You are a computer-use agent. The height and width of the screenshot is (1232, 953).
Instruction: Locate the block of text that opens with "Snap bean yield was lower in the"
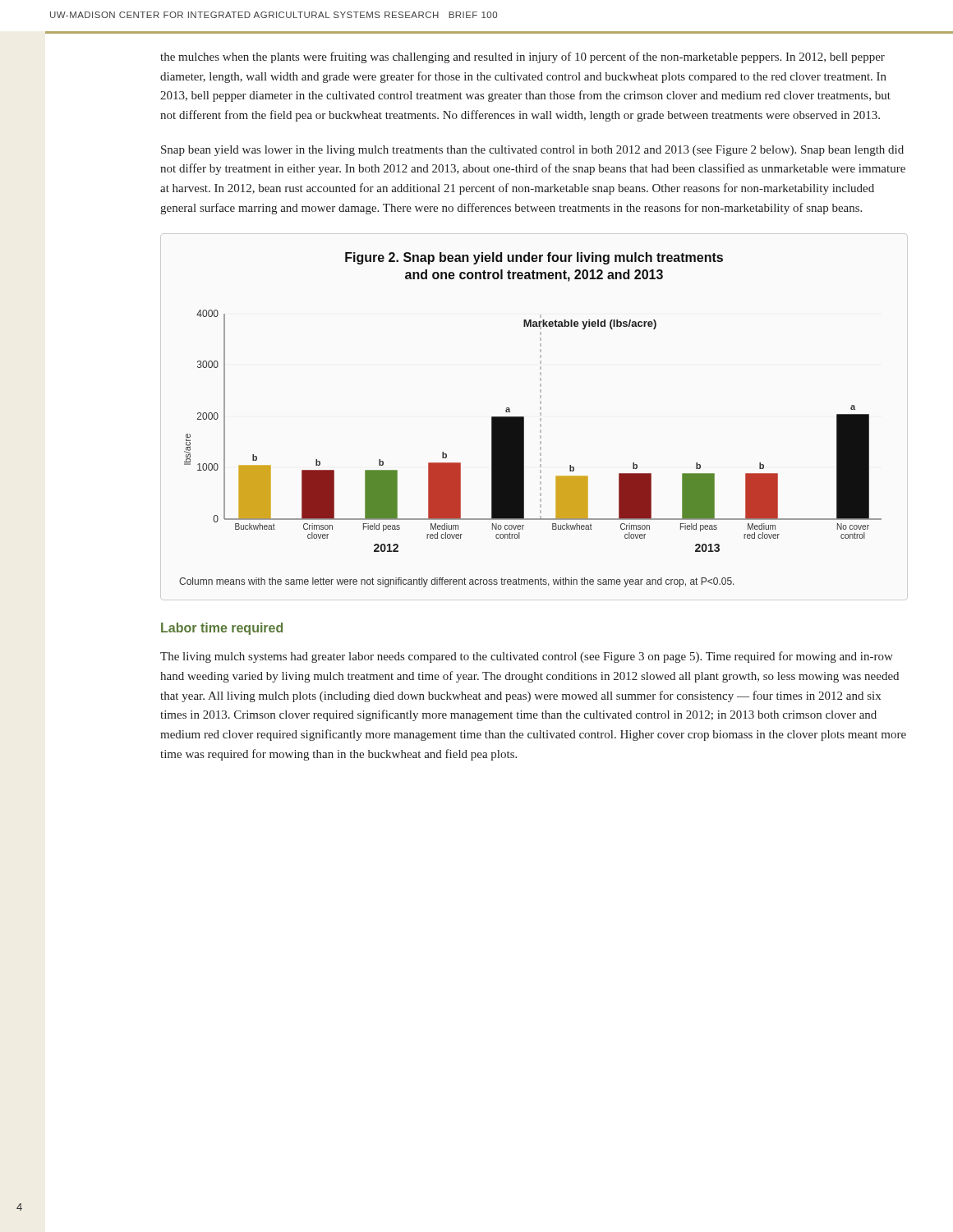pos(533,178)
